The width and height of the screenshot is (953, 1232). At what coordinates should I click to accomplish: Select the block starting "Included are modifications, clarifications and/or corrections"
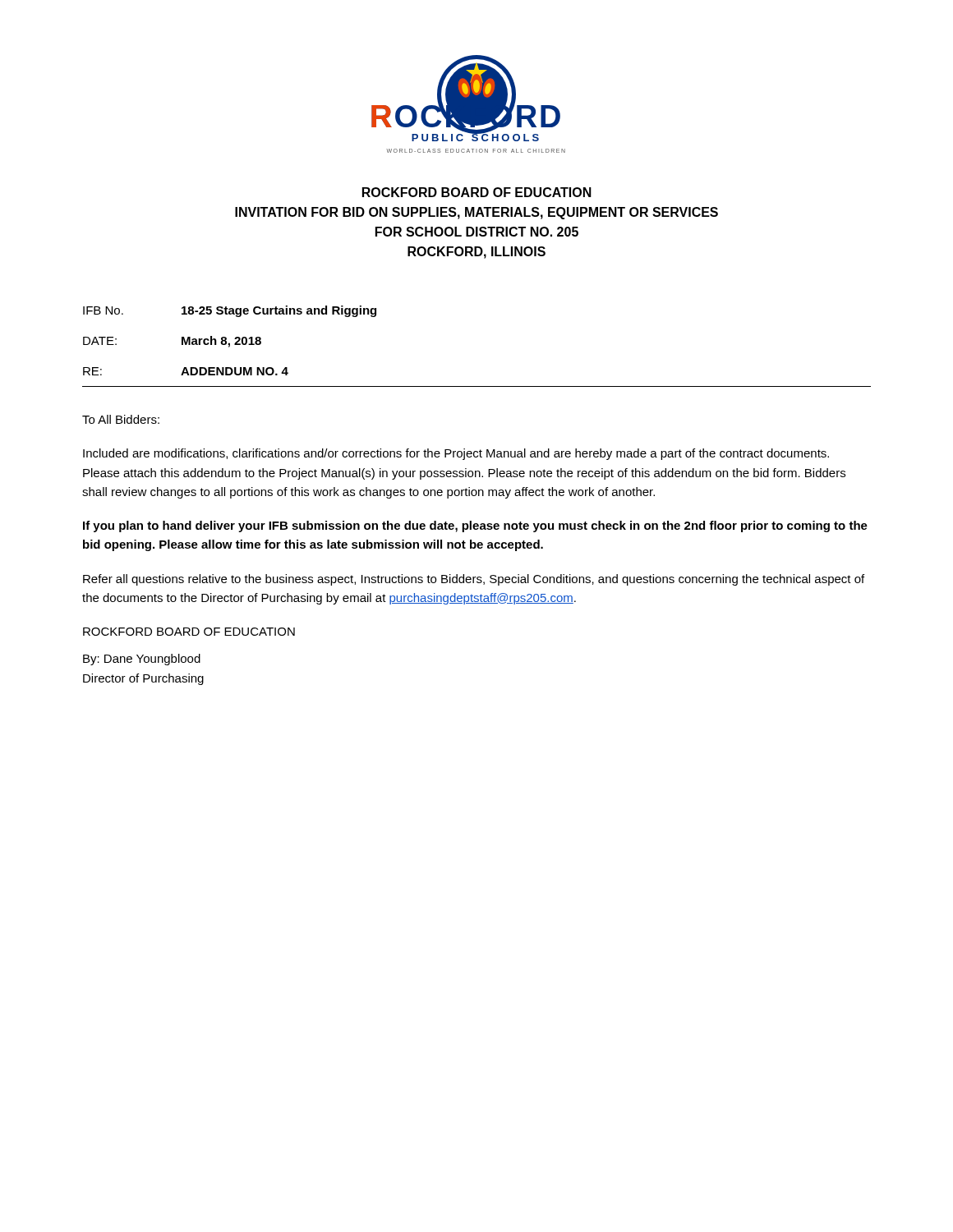tap(464, 472)
